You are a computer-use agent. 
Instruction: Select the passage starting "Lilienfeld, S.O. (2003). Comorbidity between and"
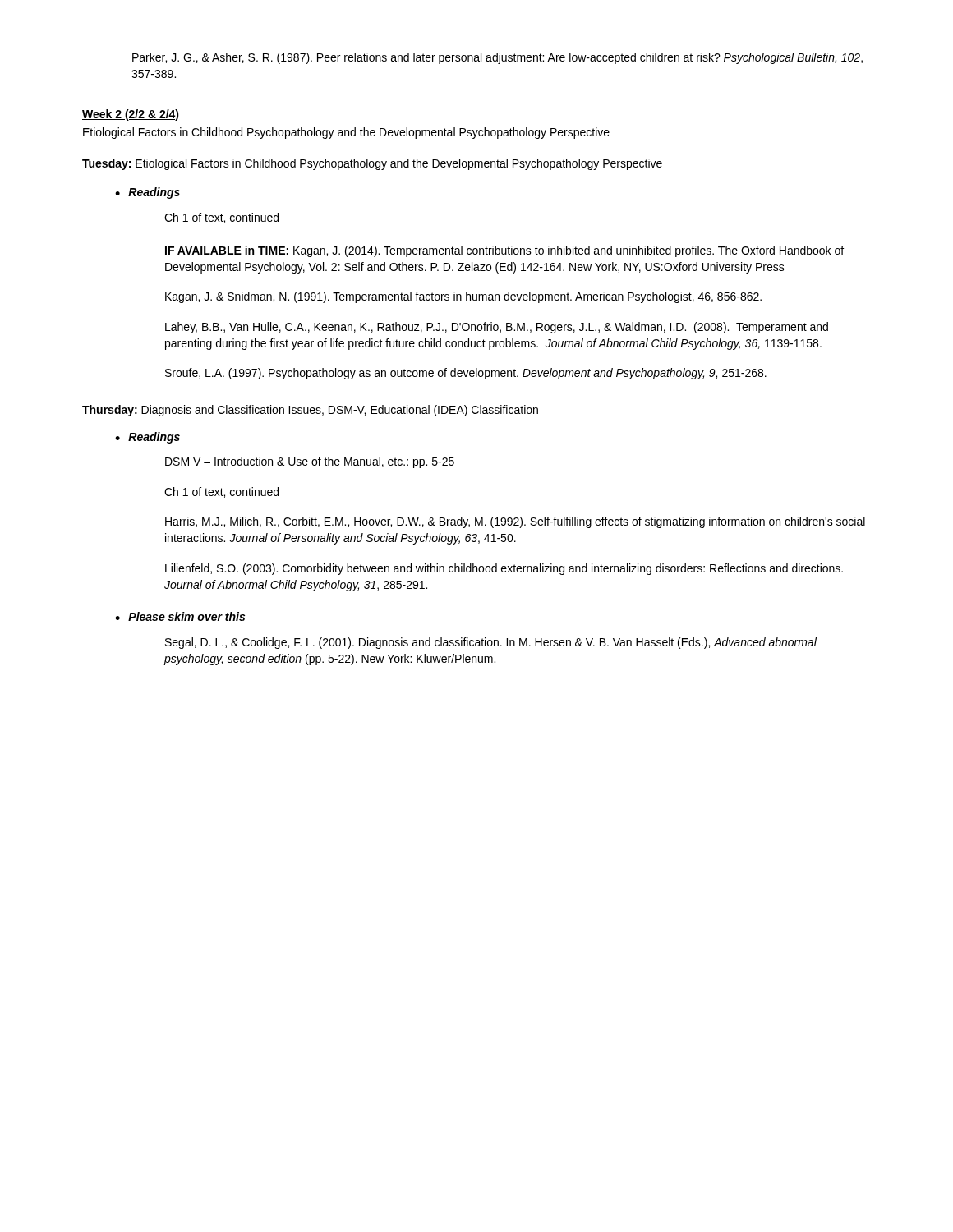(x=504, y=576)
